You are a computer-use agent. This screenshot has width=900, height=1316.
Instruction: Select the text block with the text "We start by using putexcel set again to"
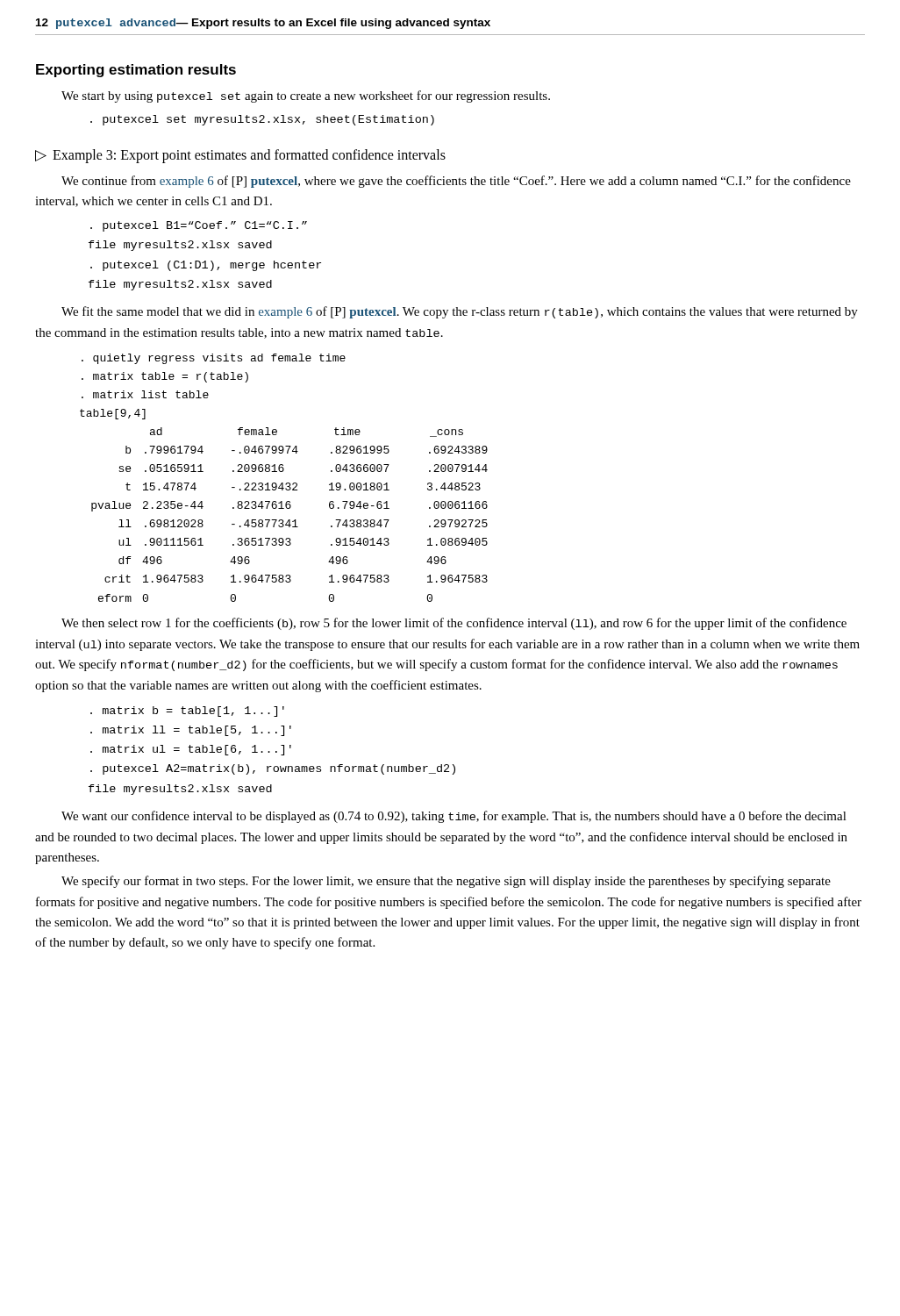pos(306,96)
